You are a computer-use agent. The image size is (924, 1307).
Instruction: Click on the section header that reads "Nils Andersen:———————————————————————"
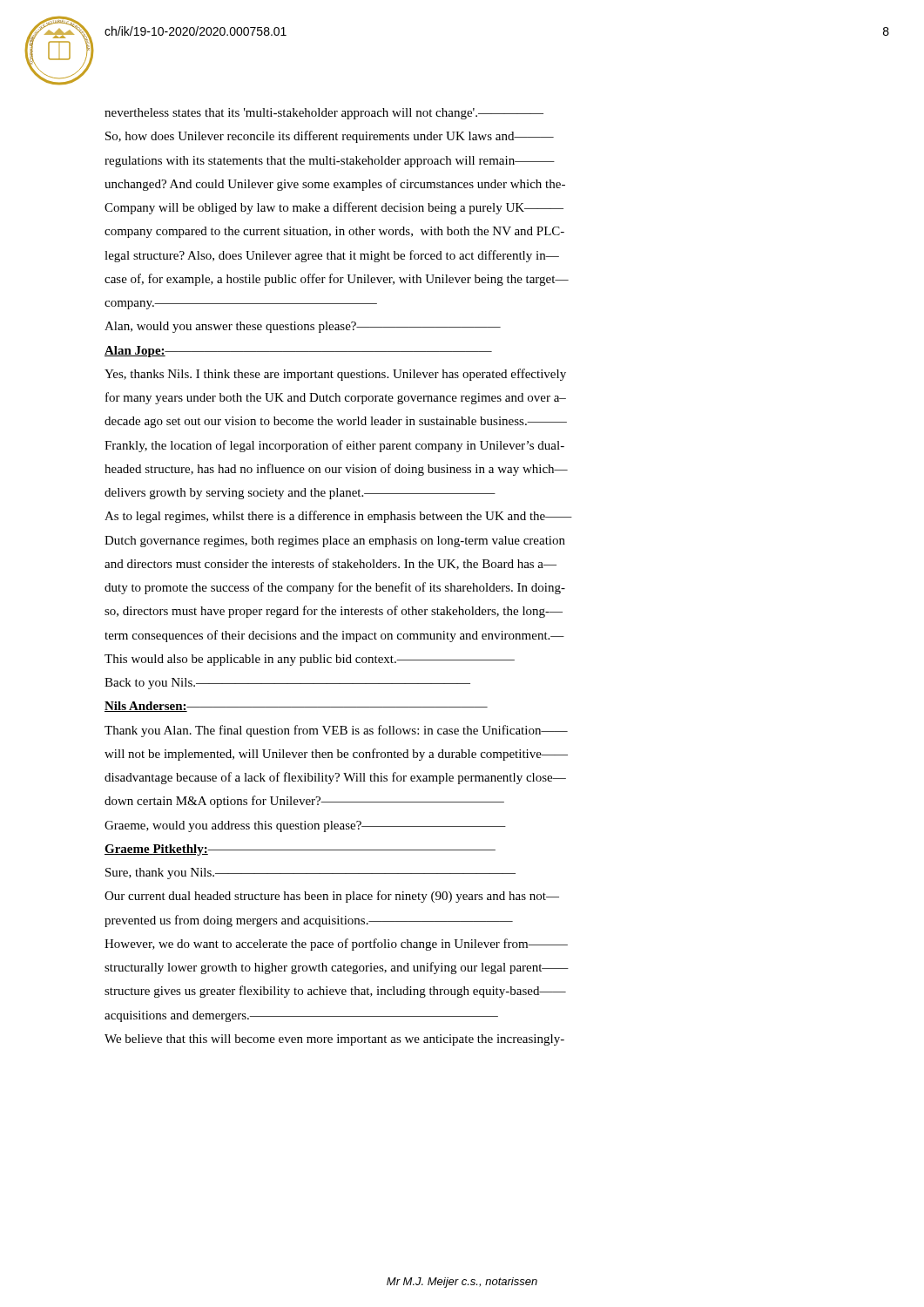(x=488, y=706)
